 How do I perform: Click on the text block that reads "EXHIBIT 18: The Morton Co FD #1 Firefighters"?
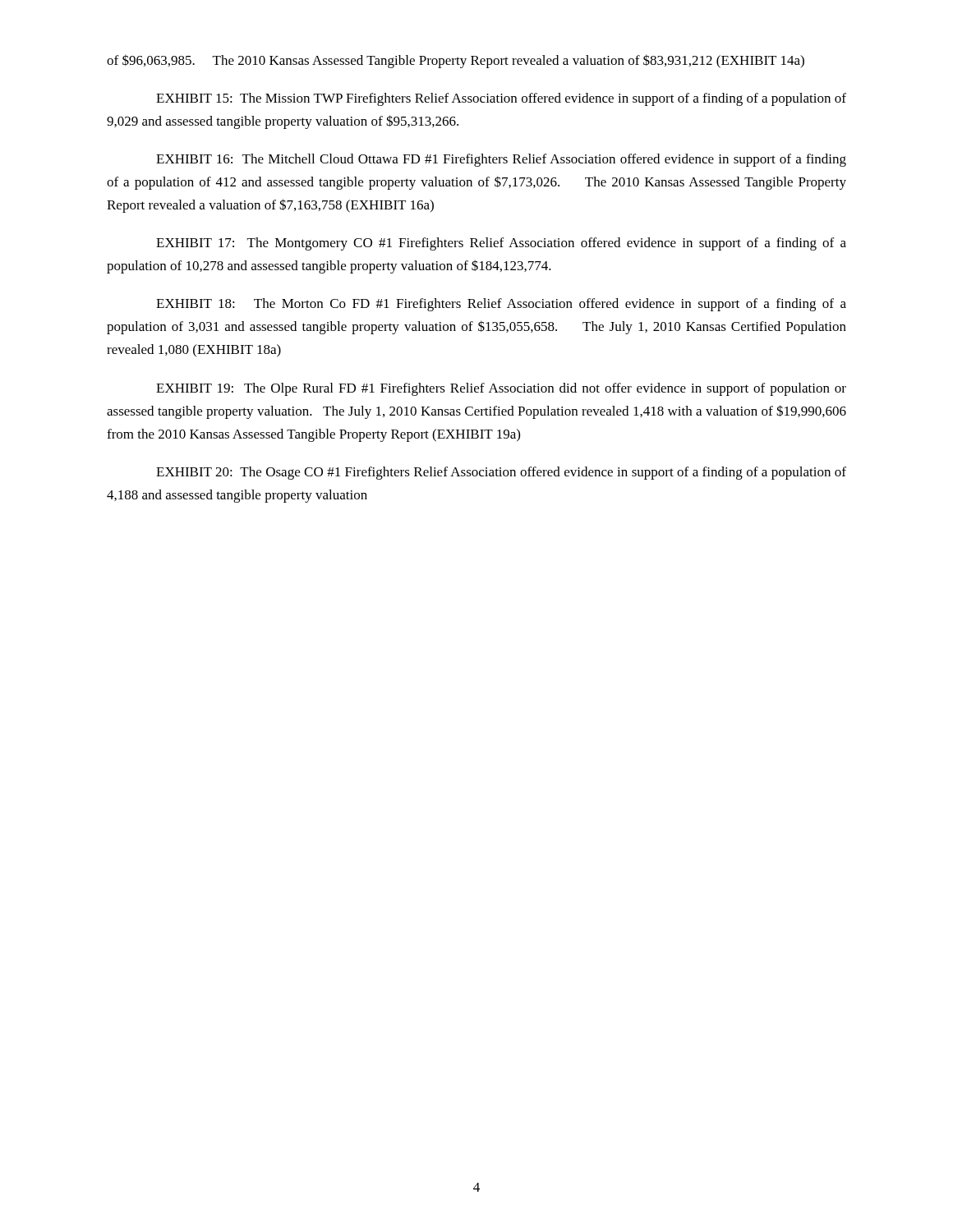tap(476, 327)
